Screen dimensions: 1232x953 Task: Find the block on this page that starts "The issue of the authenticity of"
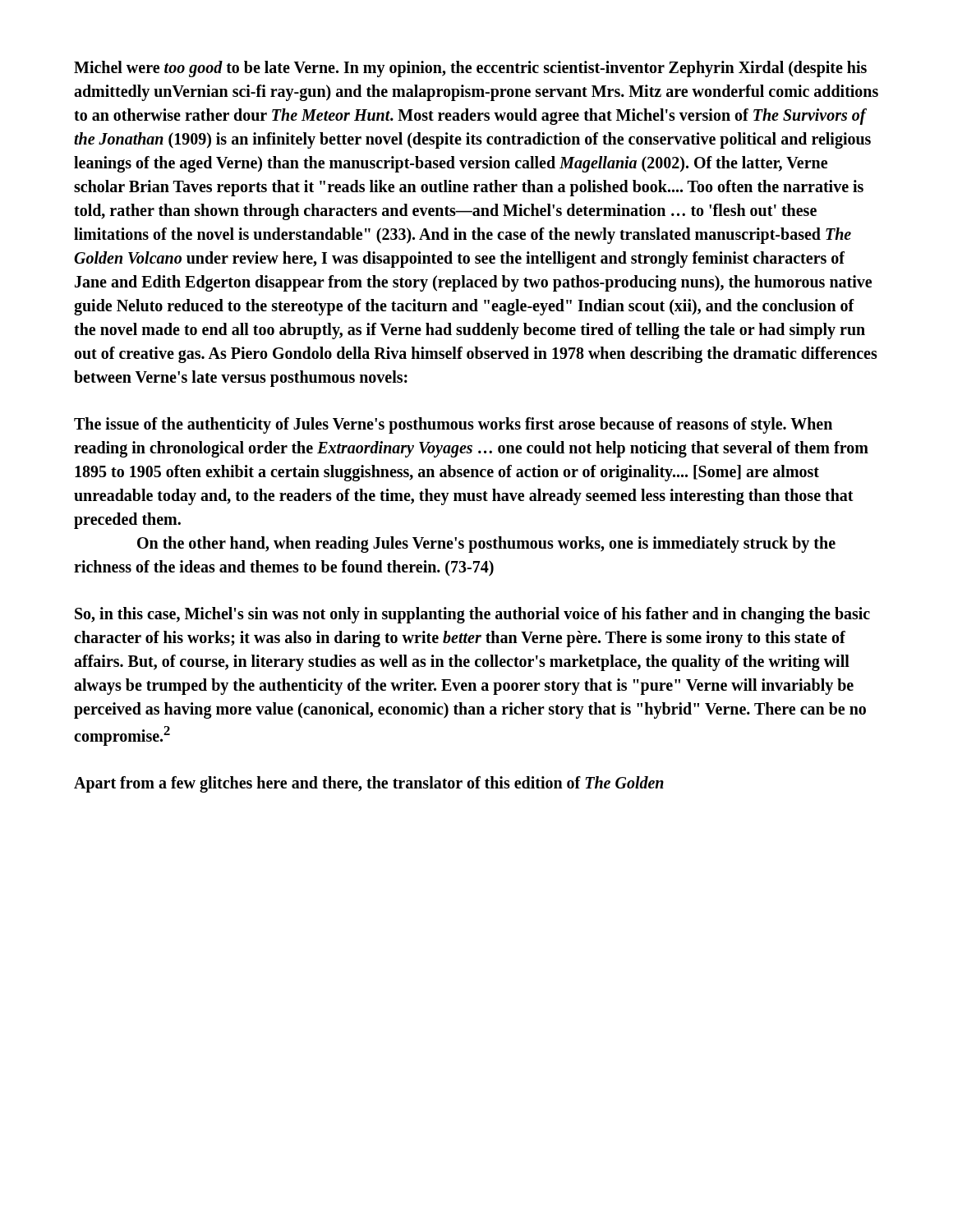click(471, 495)
